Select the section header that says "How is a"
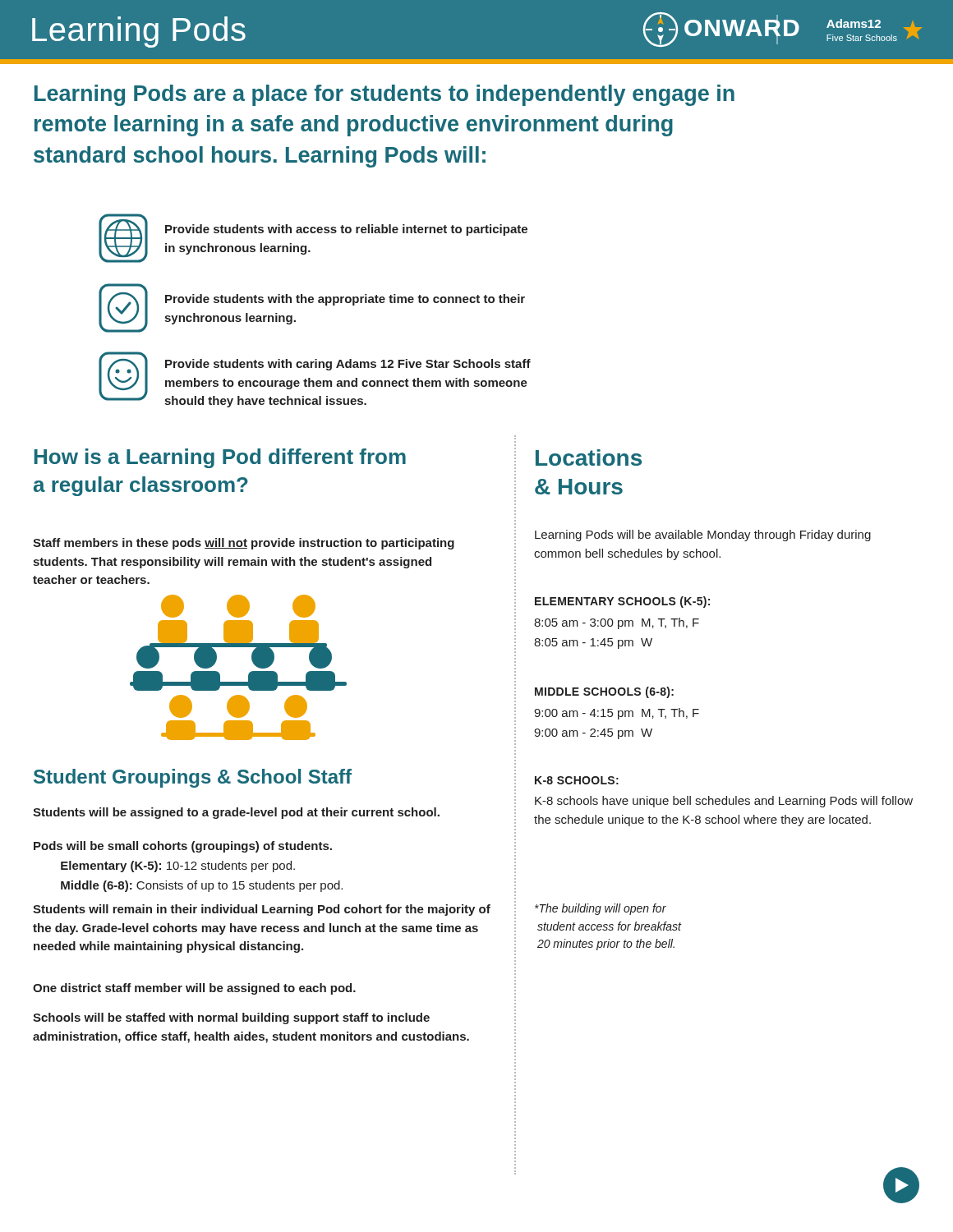The height and width of the screenshot is (1232, 953). tap(267, 471)
